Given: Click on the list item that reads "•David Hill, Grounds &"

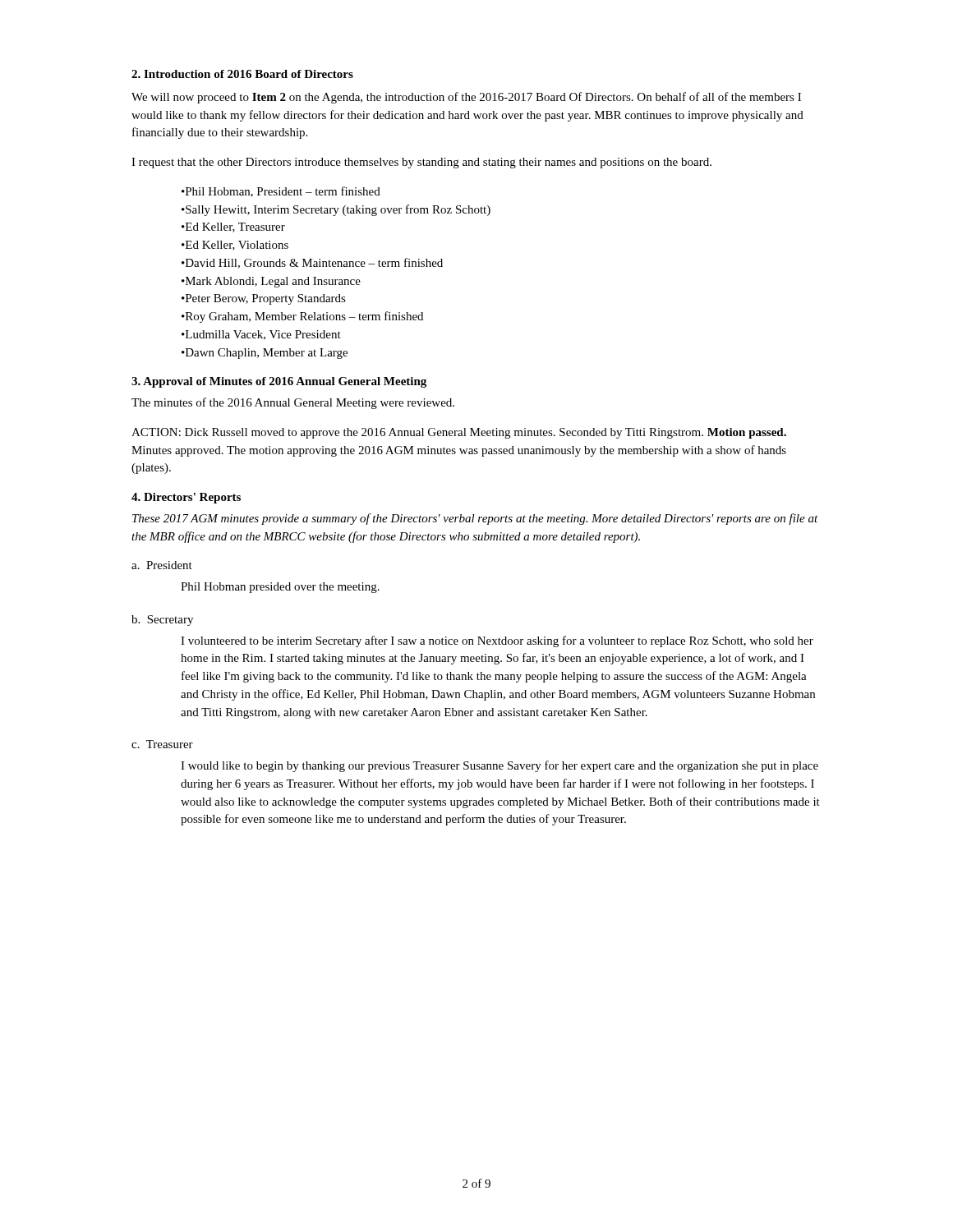Looking at the screenshot, I should [x=312, y=263].
